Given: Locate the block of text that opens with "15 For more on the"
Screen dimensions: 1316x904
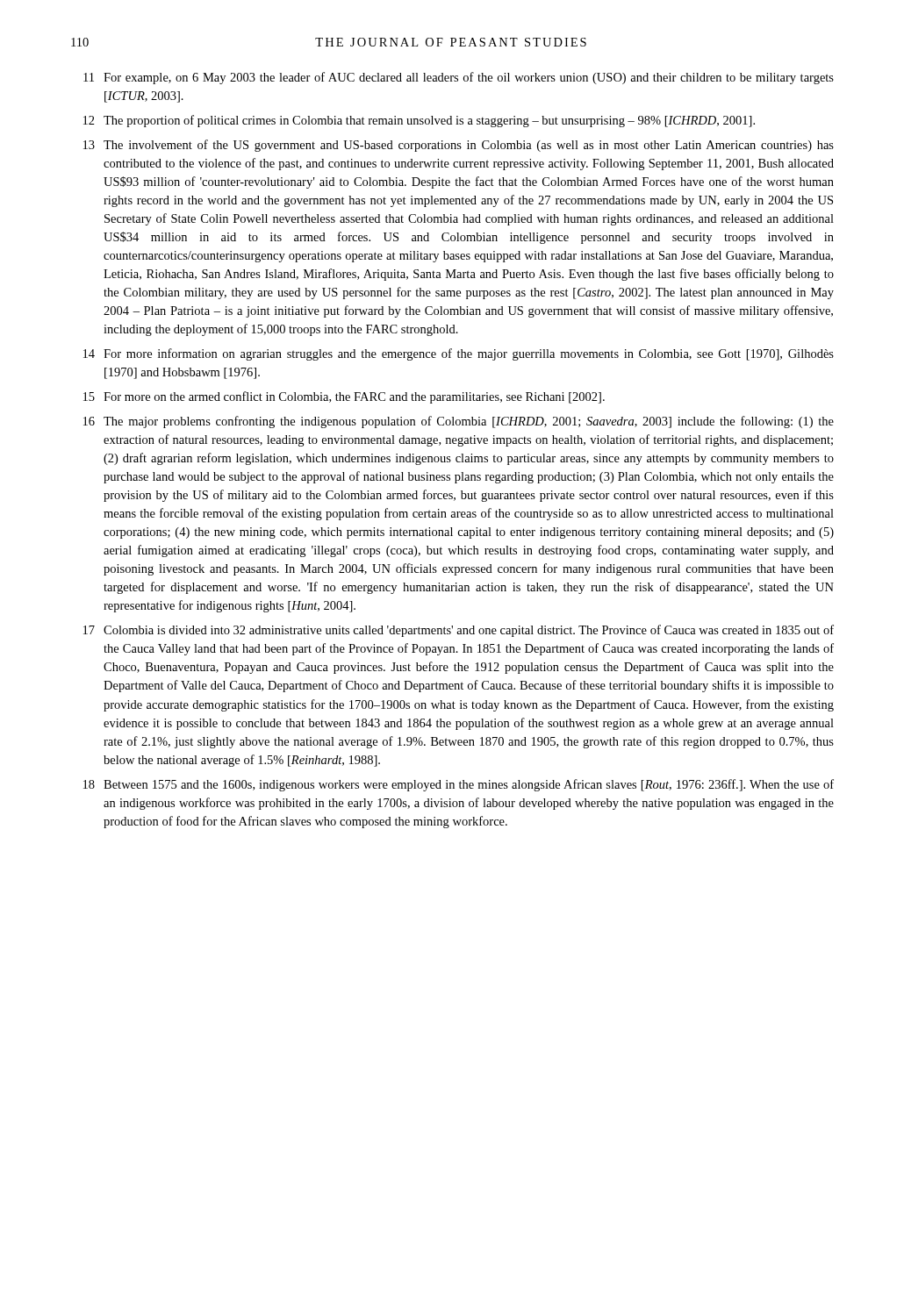Looking at the screenshot, I should (452, 397).
